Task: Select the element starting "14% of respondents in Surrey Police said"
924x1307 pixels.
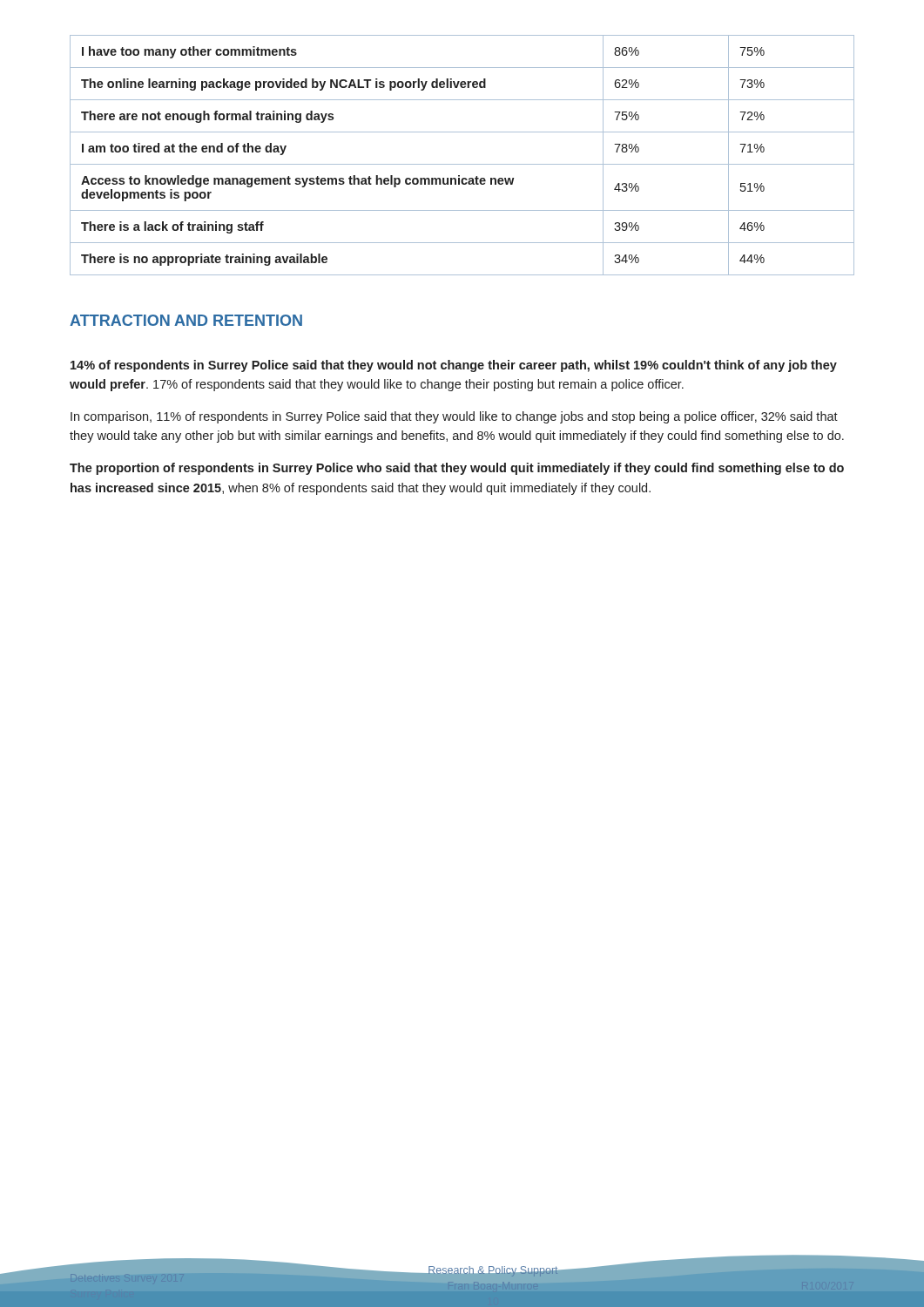Action: (462, 375)
